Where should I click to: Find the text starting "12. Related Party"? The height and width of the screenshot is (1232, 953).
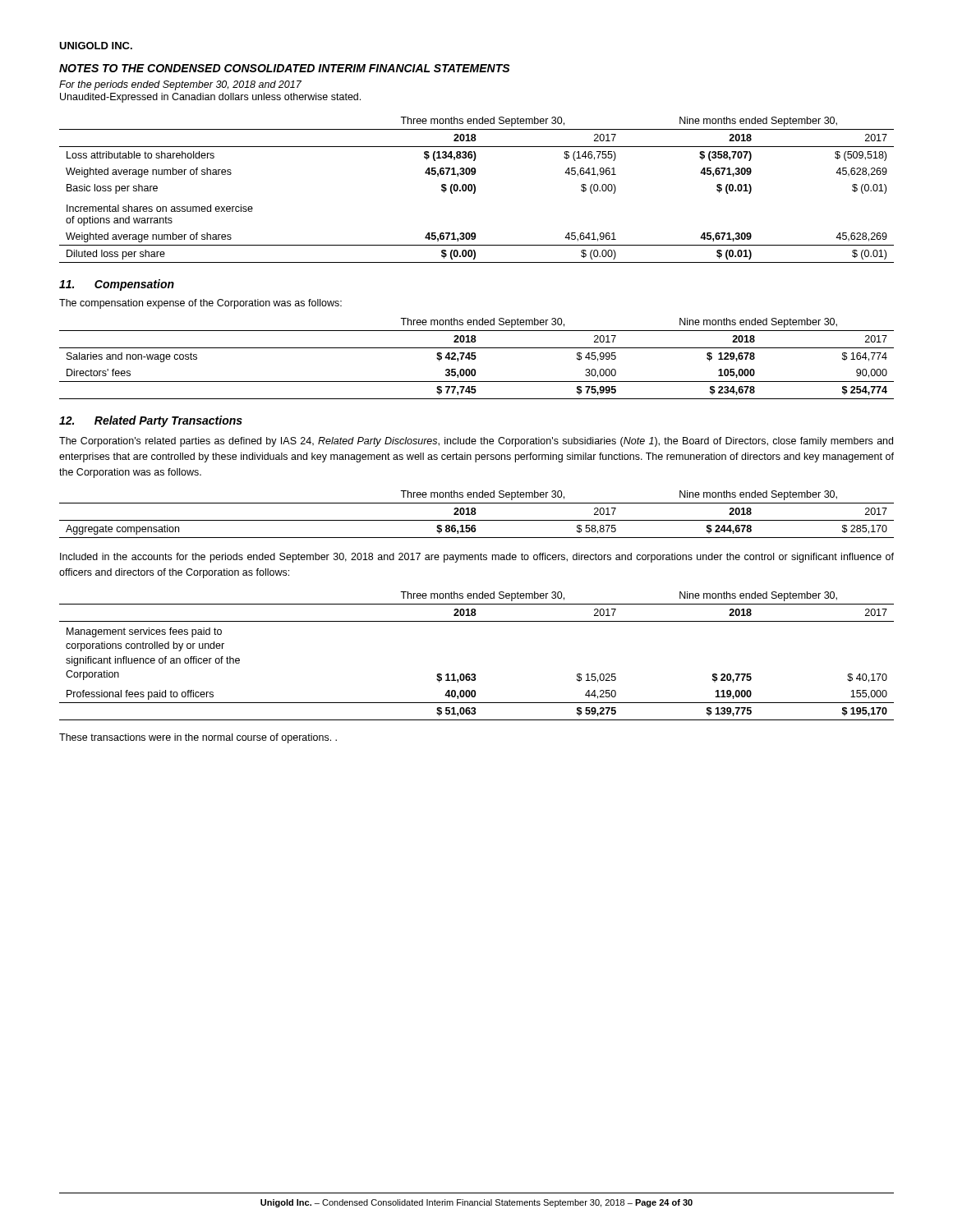coord(151,421)
